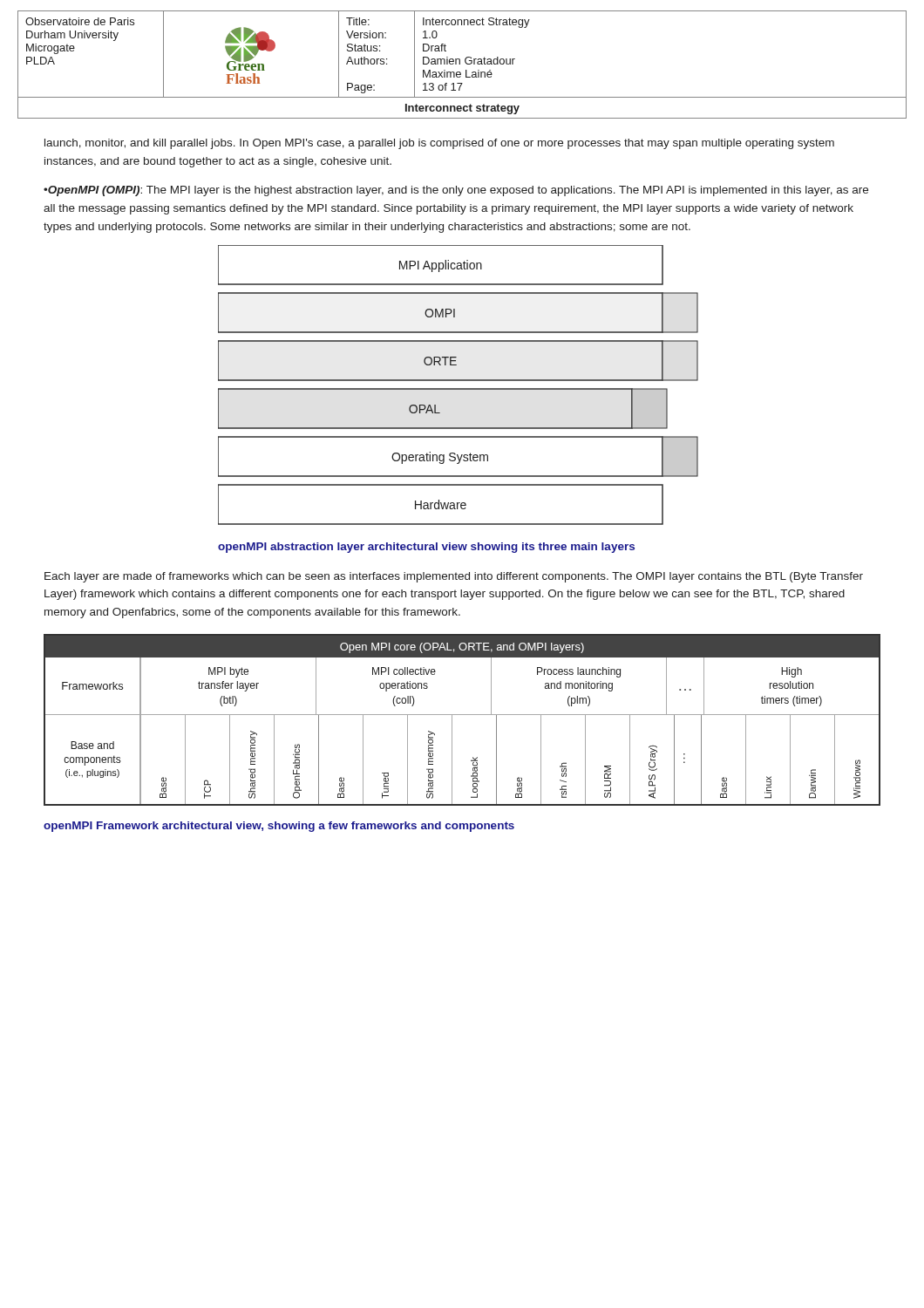This screenshot has height=1308, width=924.
Task: Point to the caption beginning "openMPI Framework architectural view, showing a few frameworks"
Action: [x=462, y=826]
